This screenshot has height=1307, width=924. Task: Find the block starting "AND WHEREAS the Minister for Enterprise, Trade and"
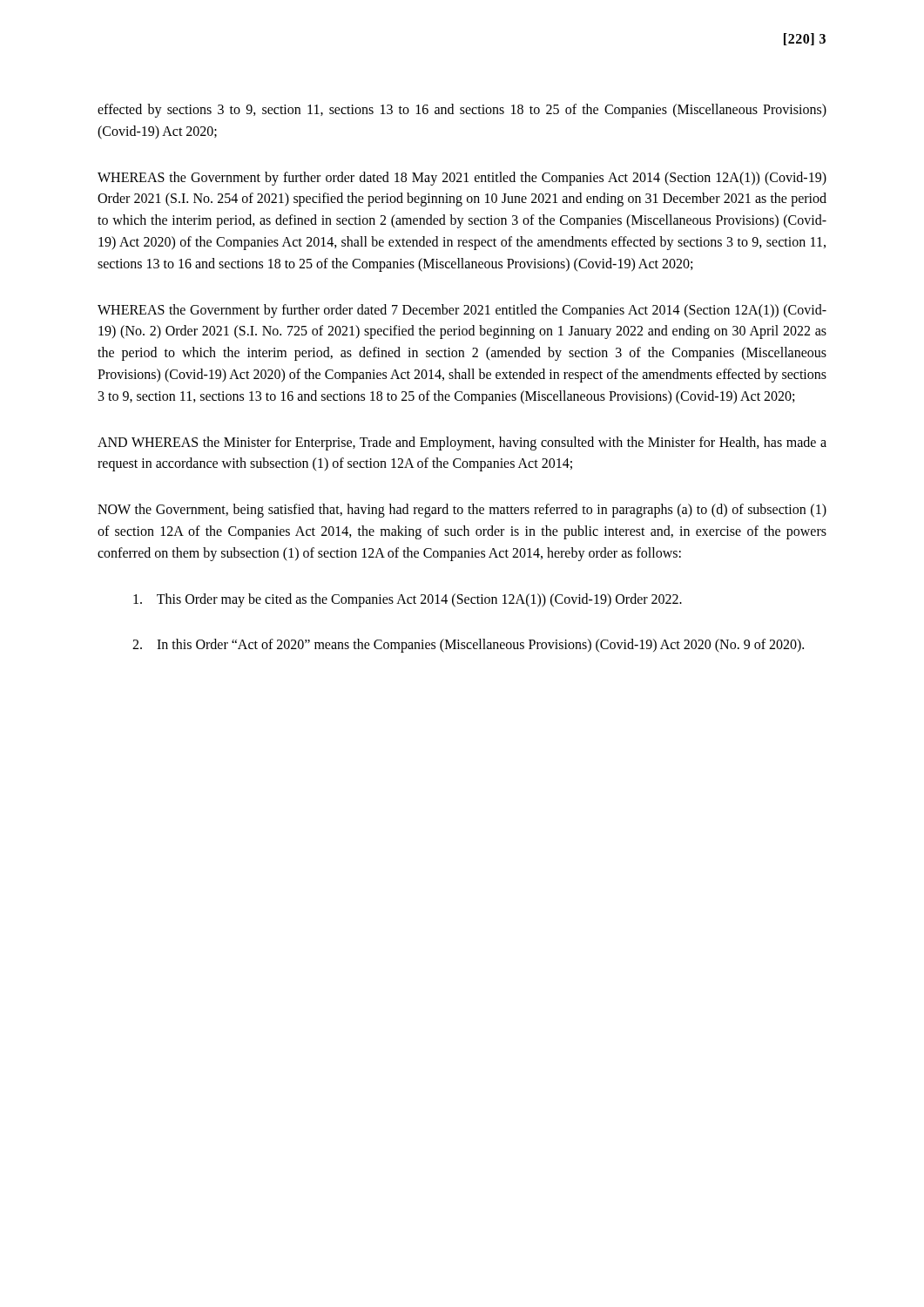click(462, 453)
